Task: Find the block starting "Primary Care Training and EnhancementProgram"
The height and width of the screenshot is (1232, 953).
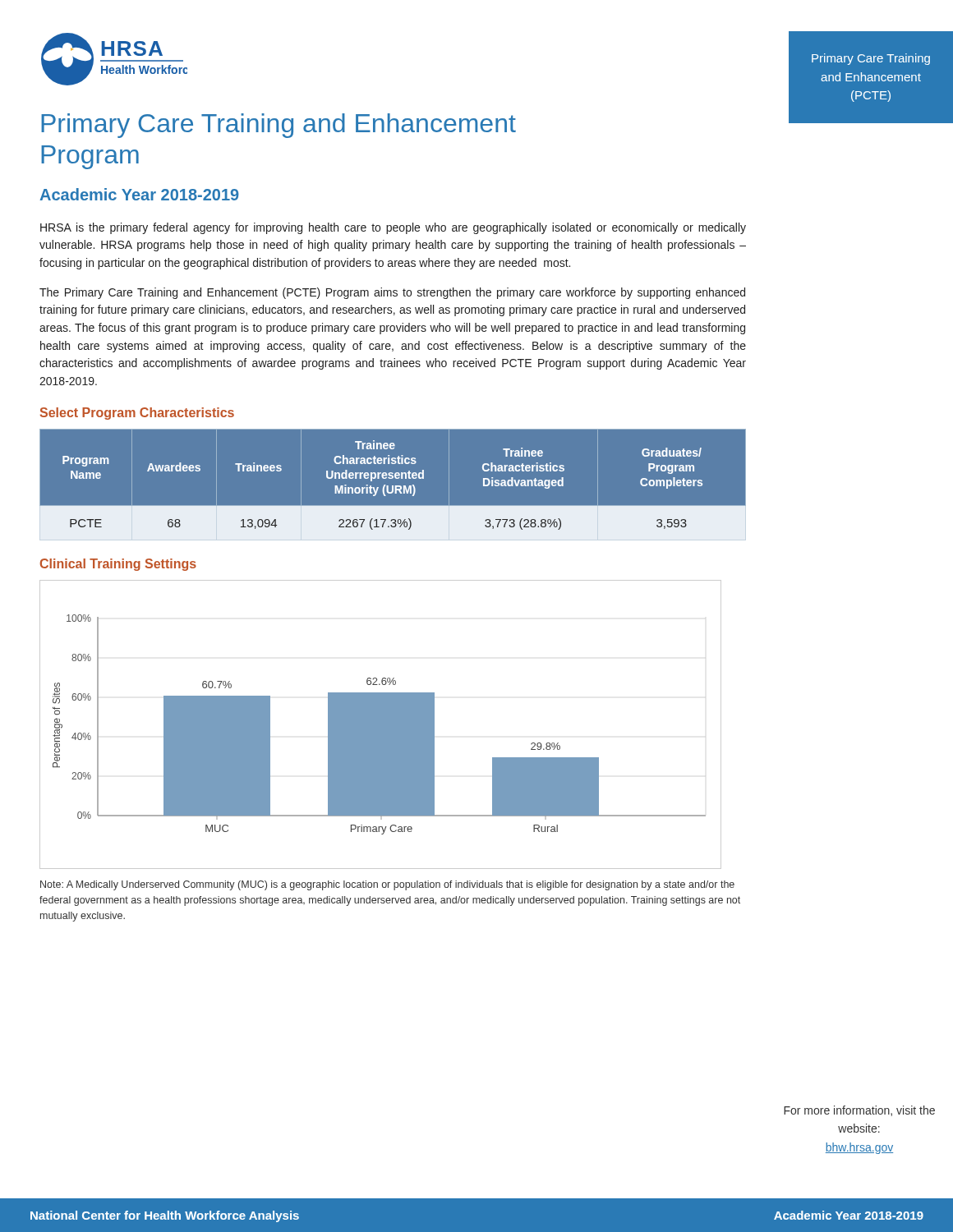Action: point(278,139)
